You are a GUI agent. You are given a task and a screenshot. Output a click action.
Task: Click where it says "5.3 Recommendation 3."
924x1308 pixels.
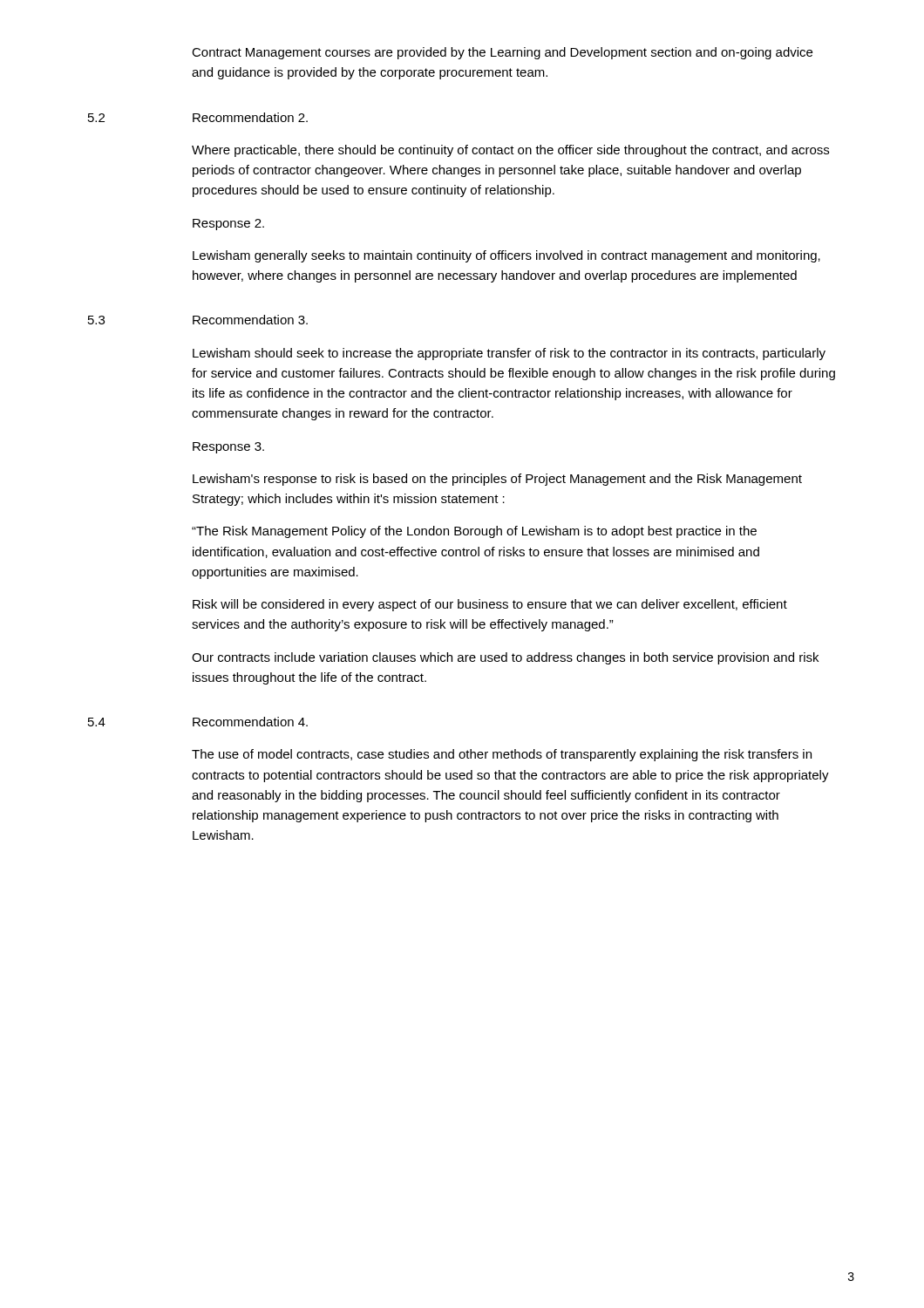pos(198,320)
